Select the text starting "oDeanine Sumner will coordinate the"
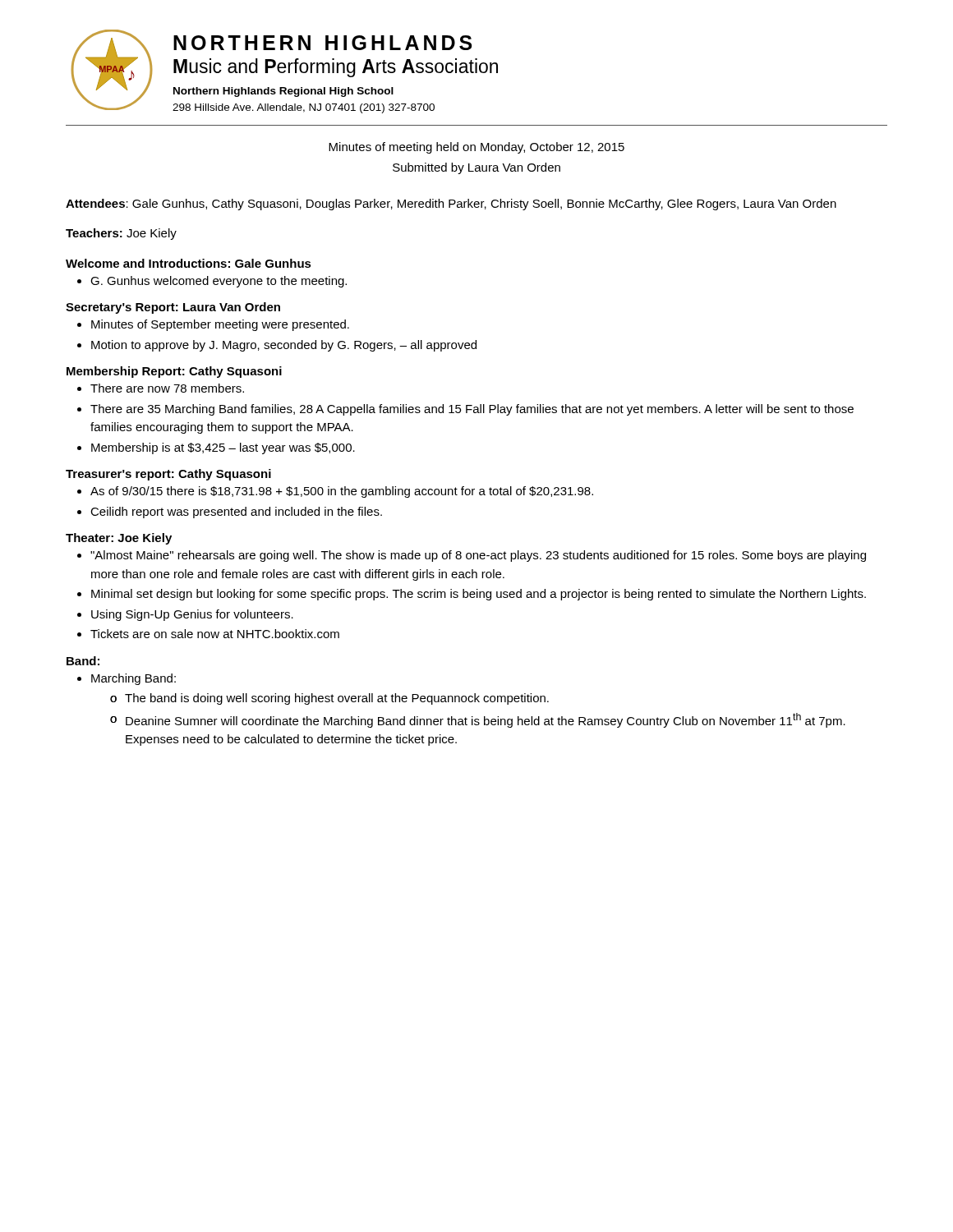This screenshot has height=1232, width=953. (x=478, y=728)
